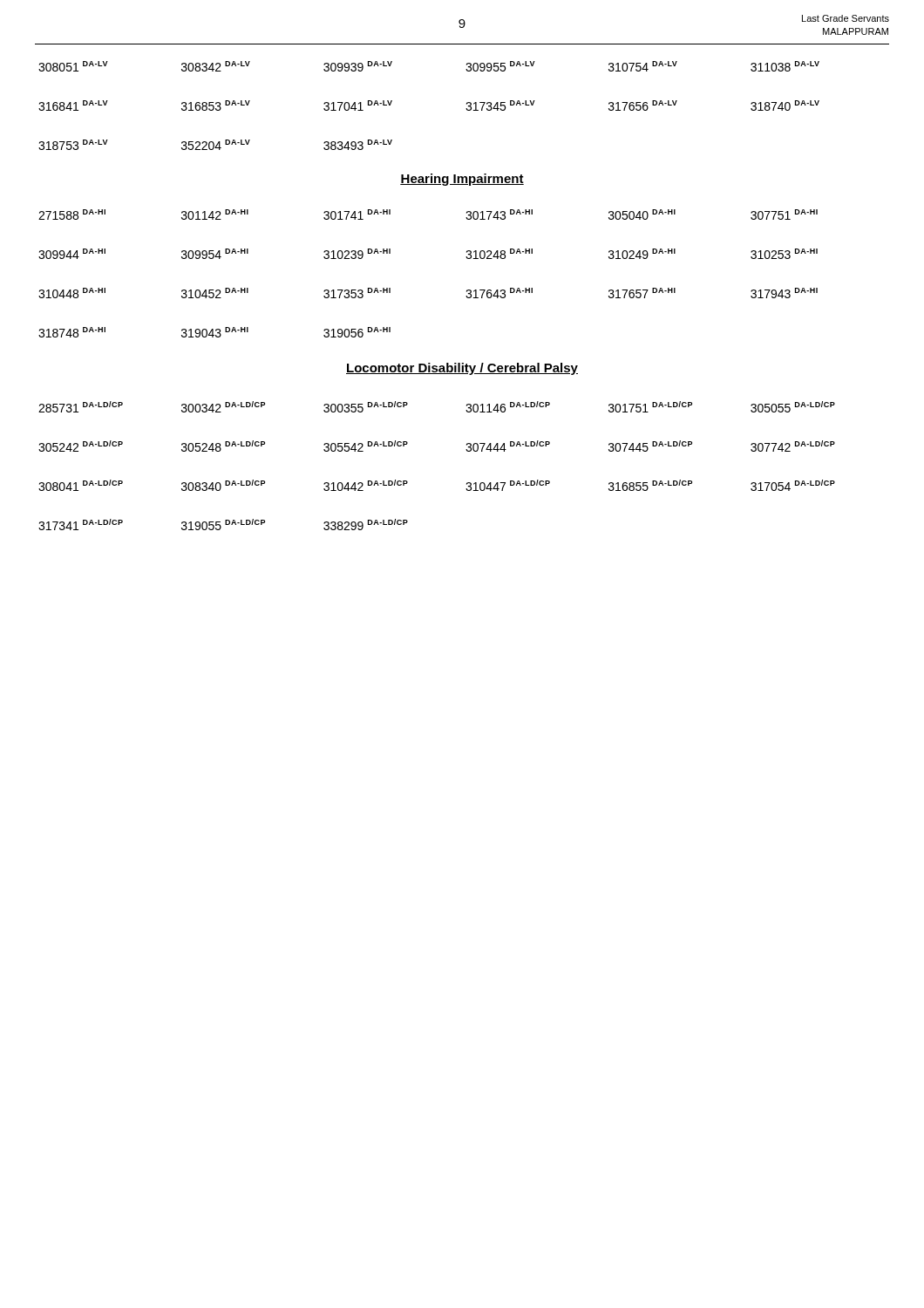Point to the block beginning "308041 DA-LD/CP 308340 DA-LD/CP 310442 DA-LD/CP"
The height and width of the screenshot is (1308, 924).
tap(462, 486)
